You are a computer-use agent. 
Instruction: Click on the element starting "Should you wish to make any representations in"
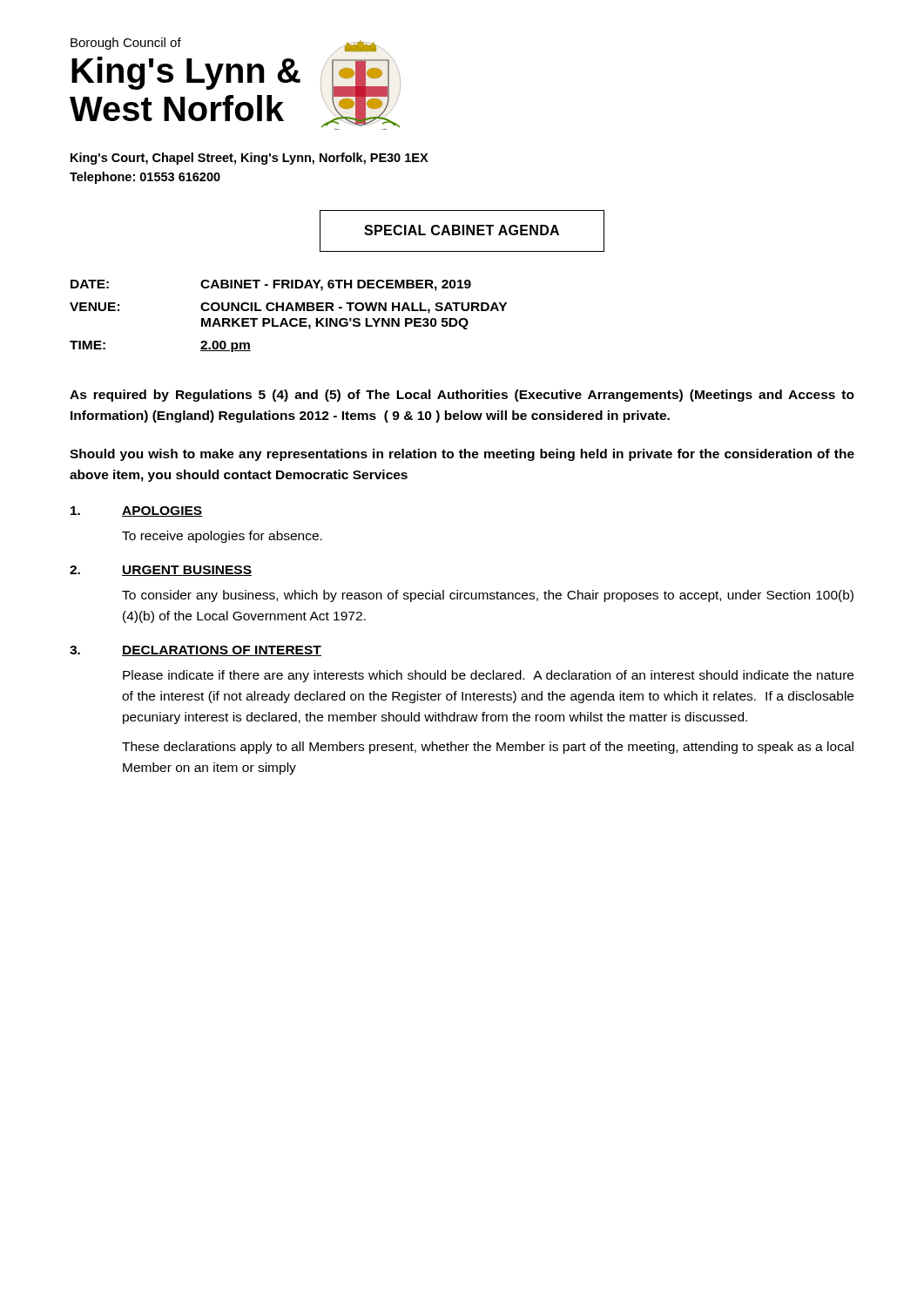click(x=462, y=464)
